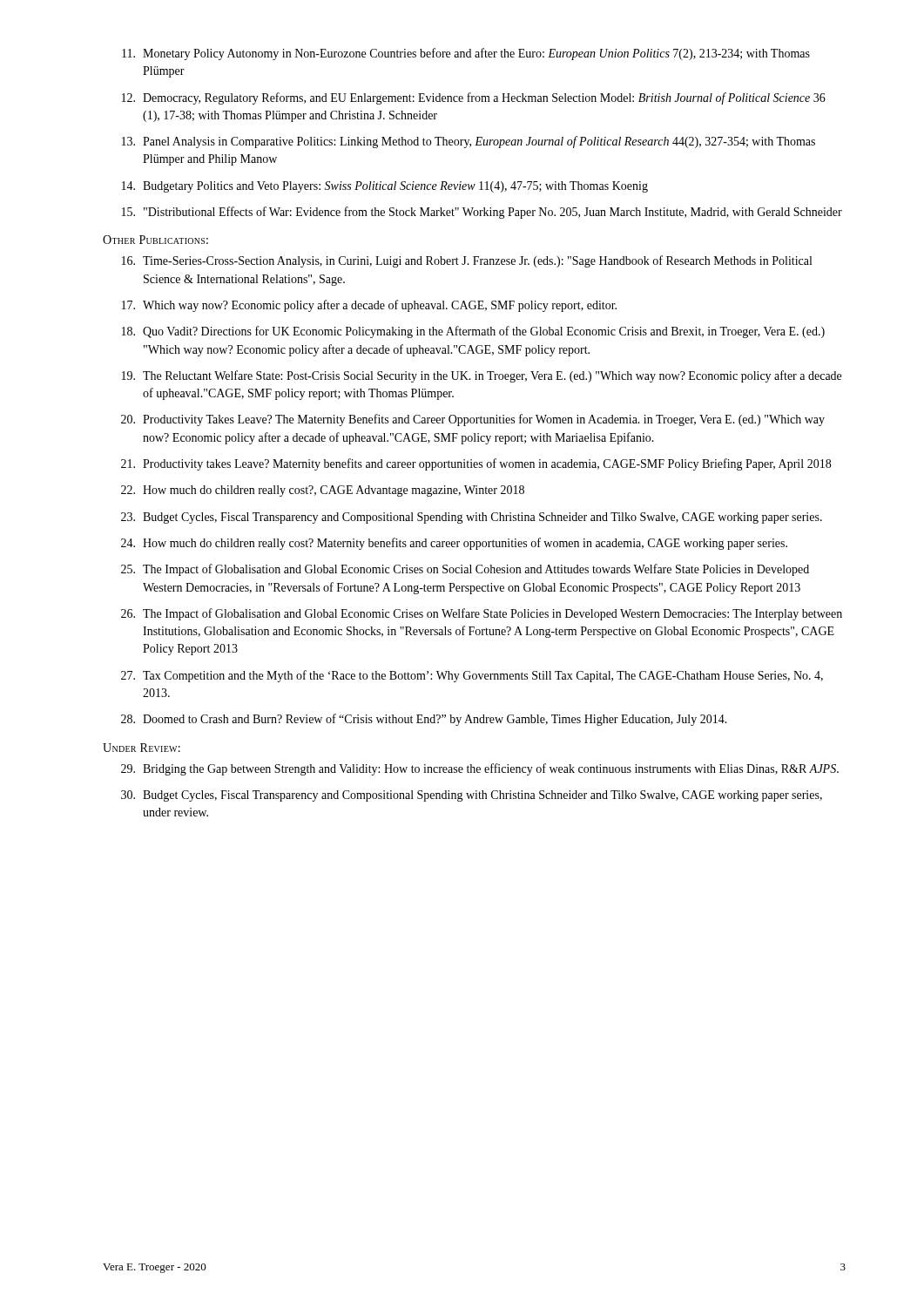Locate the text starting "23. Budget Cycles, Fiscal Transparency and"
The image size is (924, 1307).
click(474, 517)
